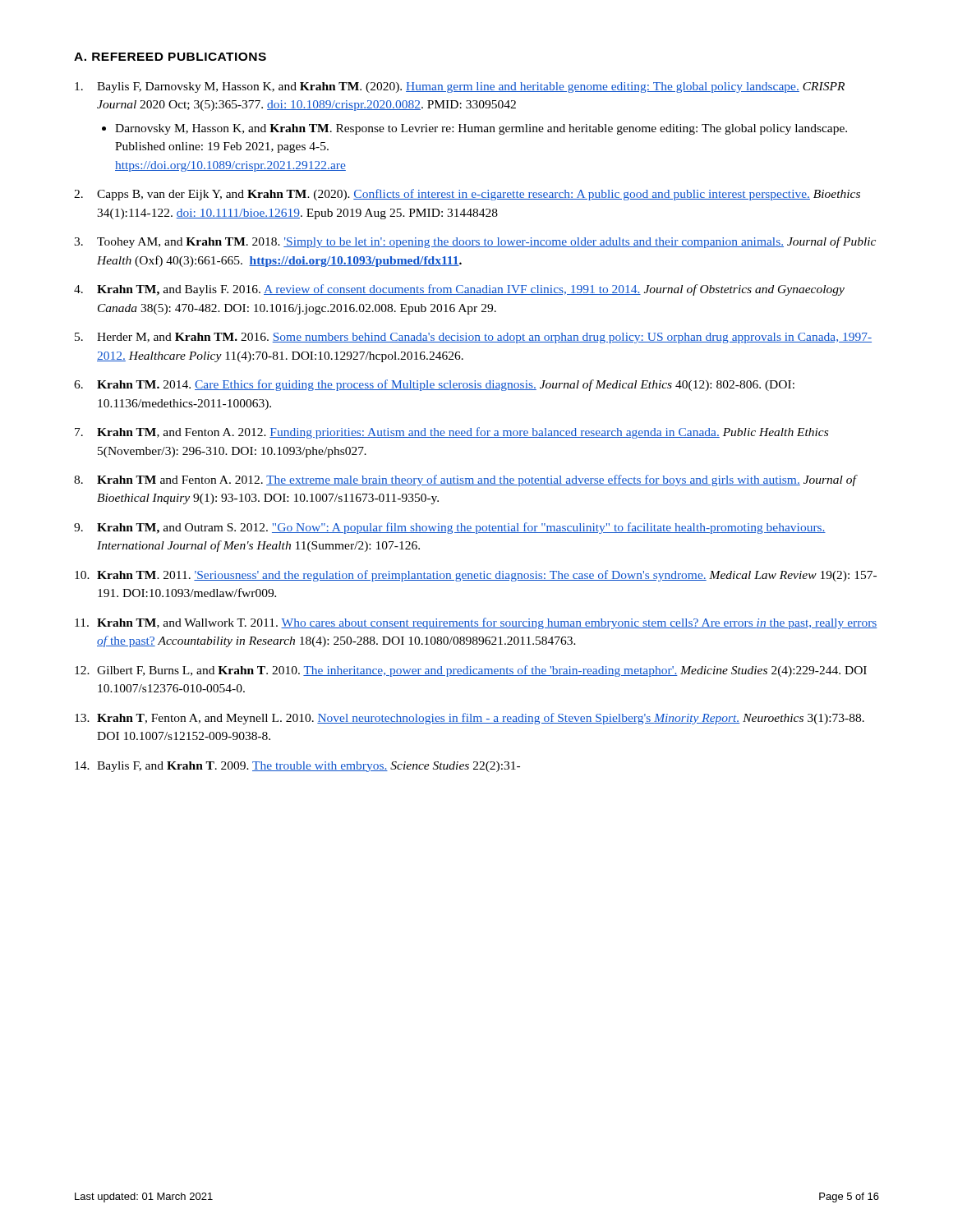Select the list item that reads "Krahn TM, and Wallwork T. 2011. Who cares"

click(487, 631)
